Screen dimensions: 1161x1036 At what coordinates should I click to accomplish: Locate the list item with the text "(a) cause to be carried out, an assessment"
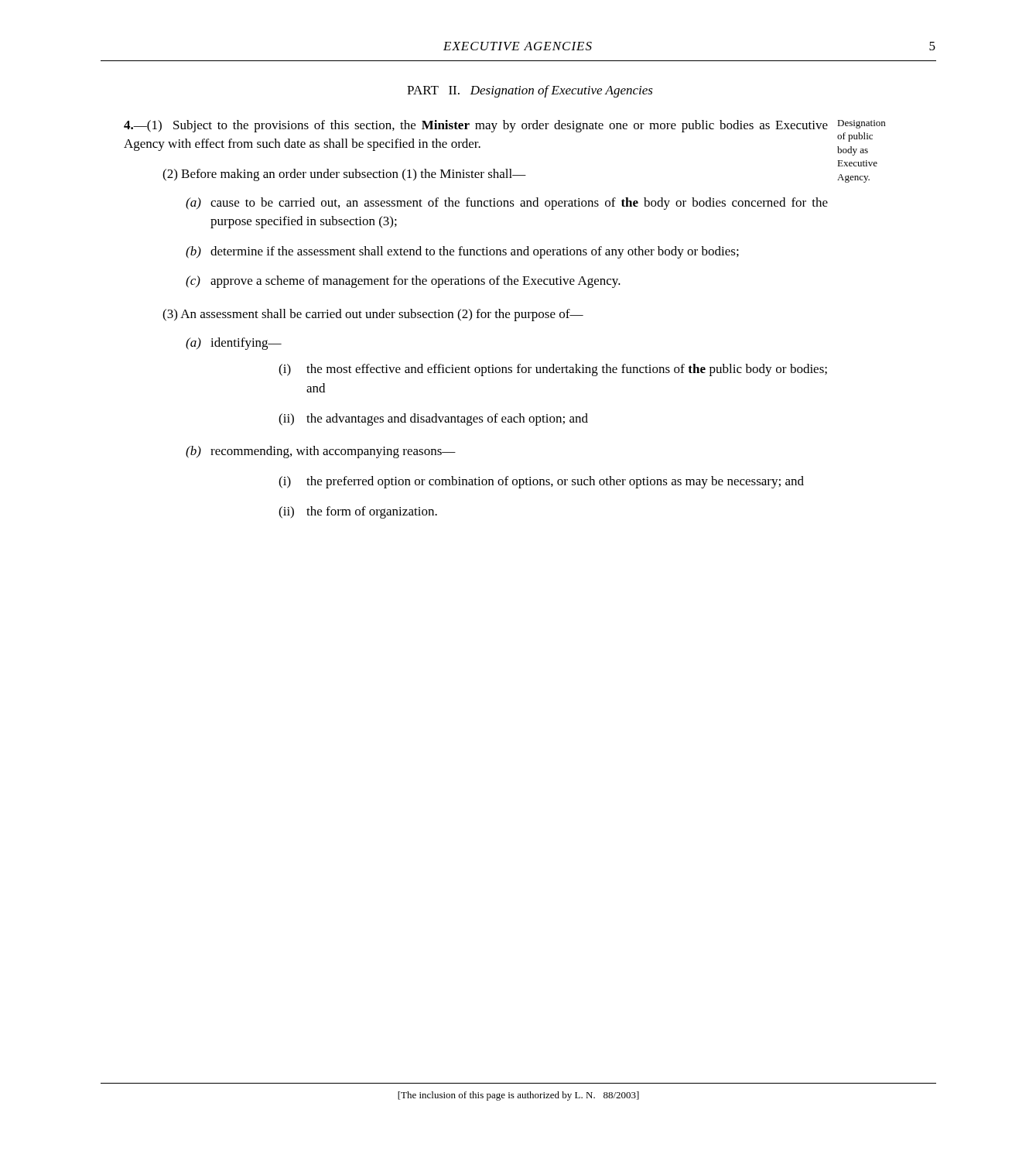[x=507, y=212]
